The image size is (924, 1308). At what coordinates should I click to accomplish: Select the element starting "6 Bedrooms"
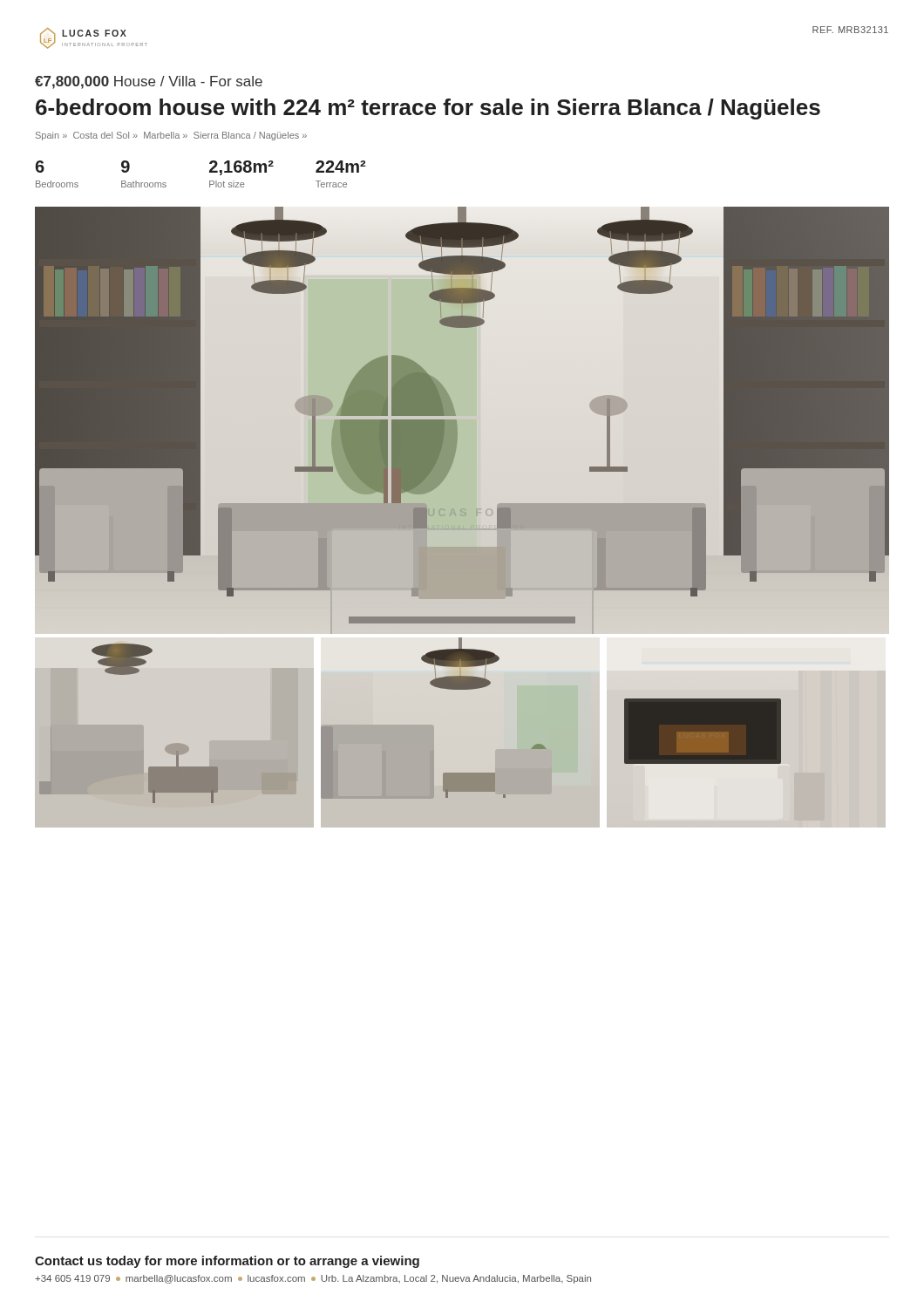click(x=57, y=173)
